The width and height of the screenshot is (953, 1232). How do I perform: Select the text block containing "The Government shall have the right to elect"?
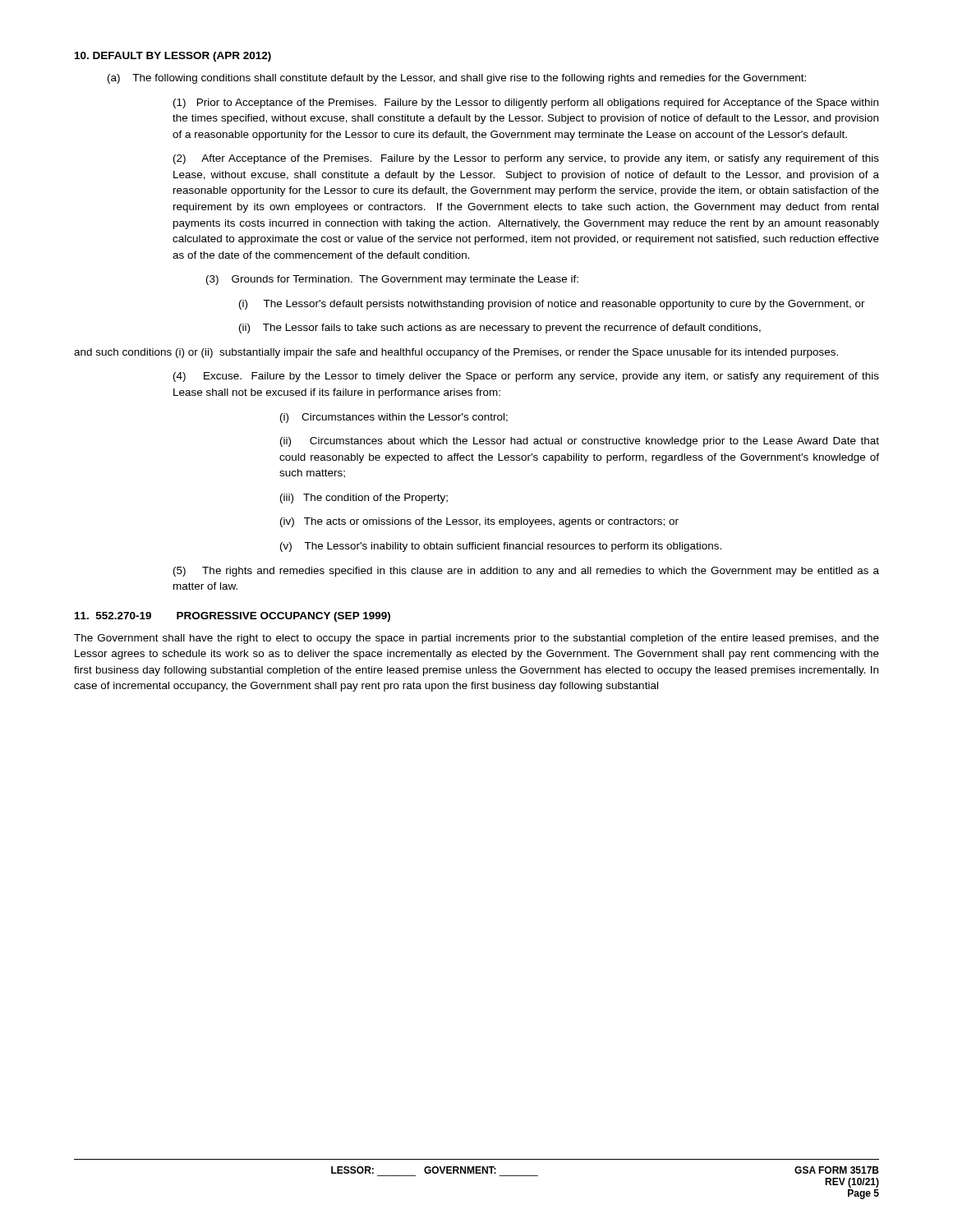pyautogui.click(x=476, y=662)
